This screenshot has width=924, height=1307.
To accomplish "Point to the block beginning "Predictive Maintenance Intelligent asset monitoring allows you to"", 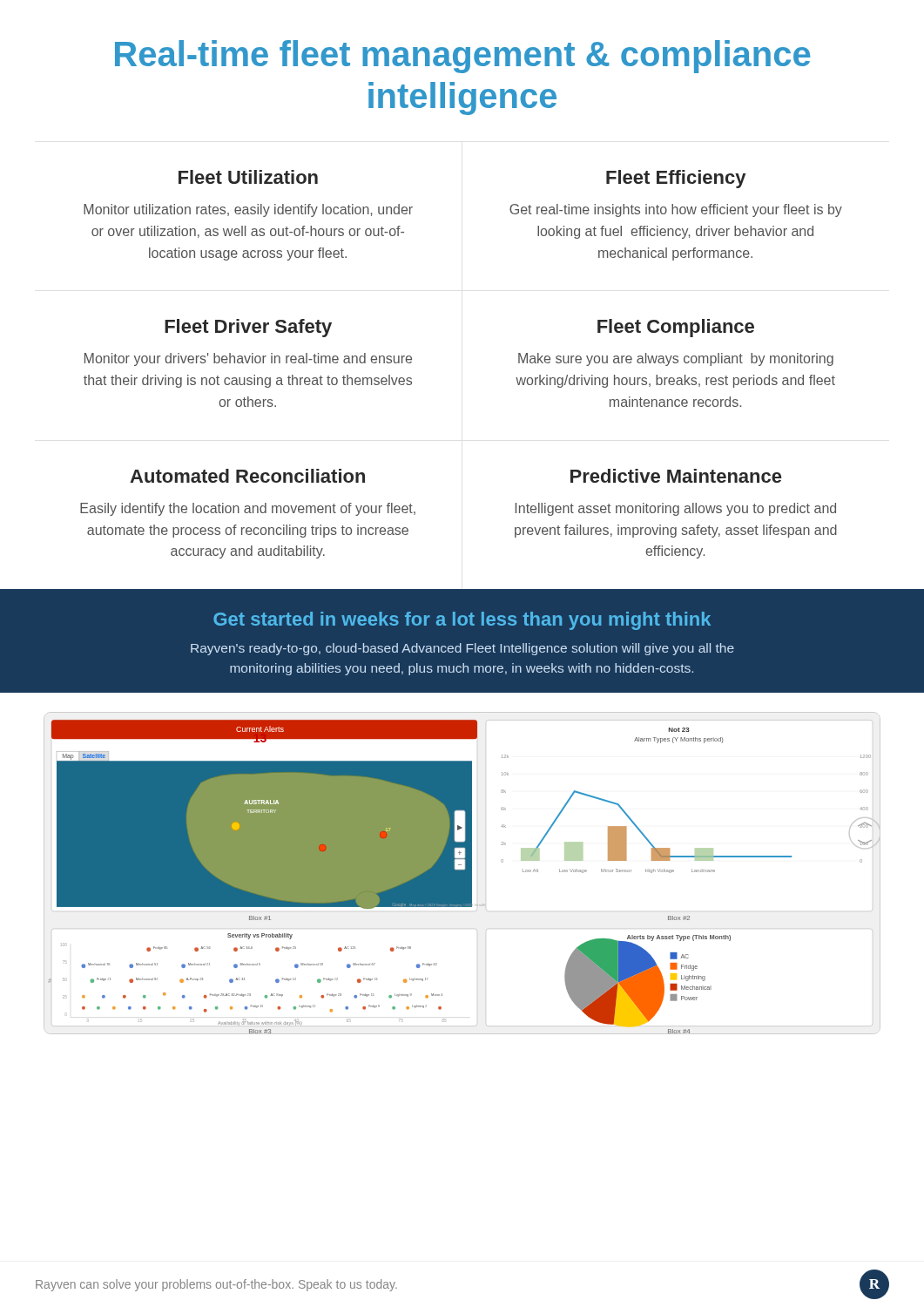I will pos(676,514).
